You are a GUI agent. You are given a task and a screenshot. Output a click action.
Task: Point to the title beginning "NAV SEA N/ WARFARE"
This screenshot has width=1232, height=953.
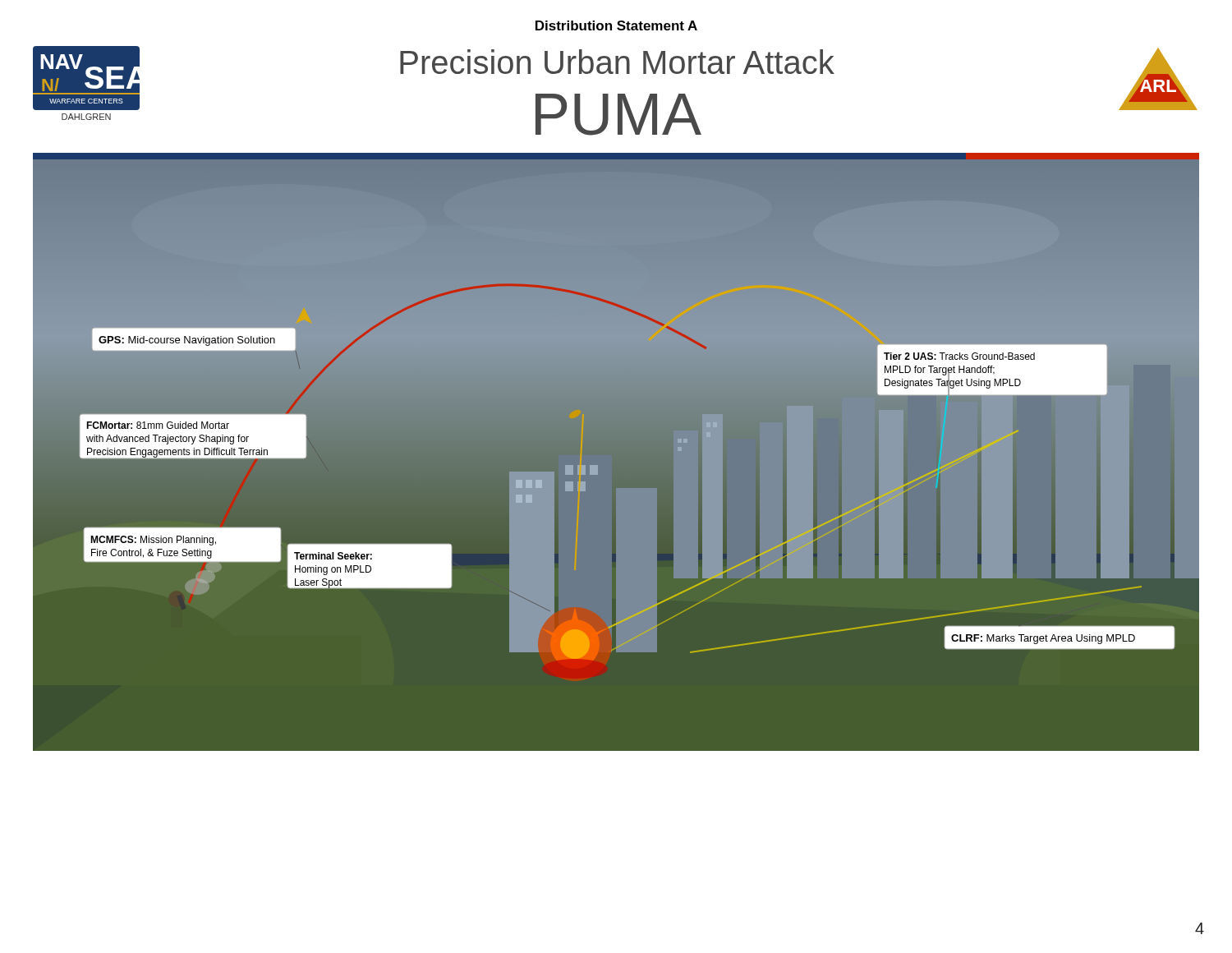point(616,95)
